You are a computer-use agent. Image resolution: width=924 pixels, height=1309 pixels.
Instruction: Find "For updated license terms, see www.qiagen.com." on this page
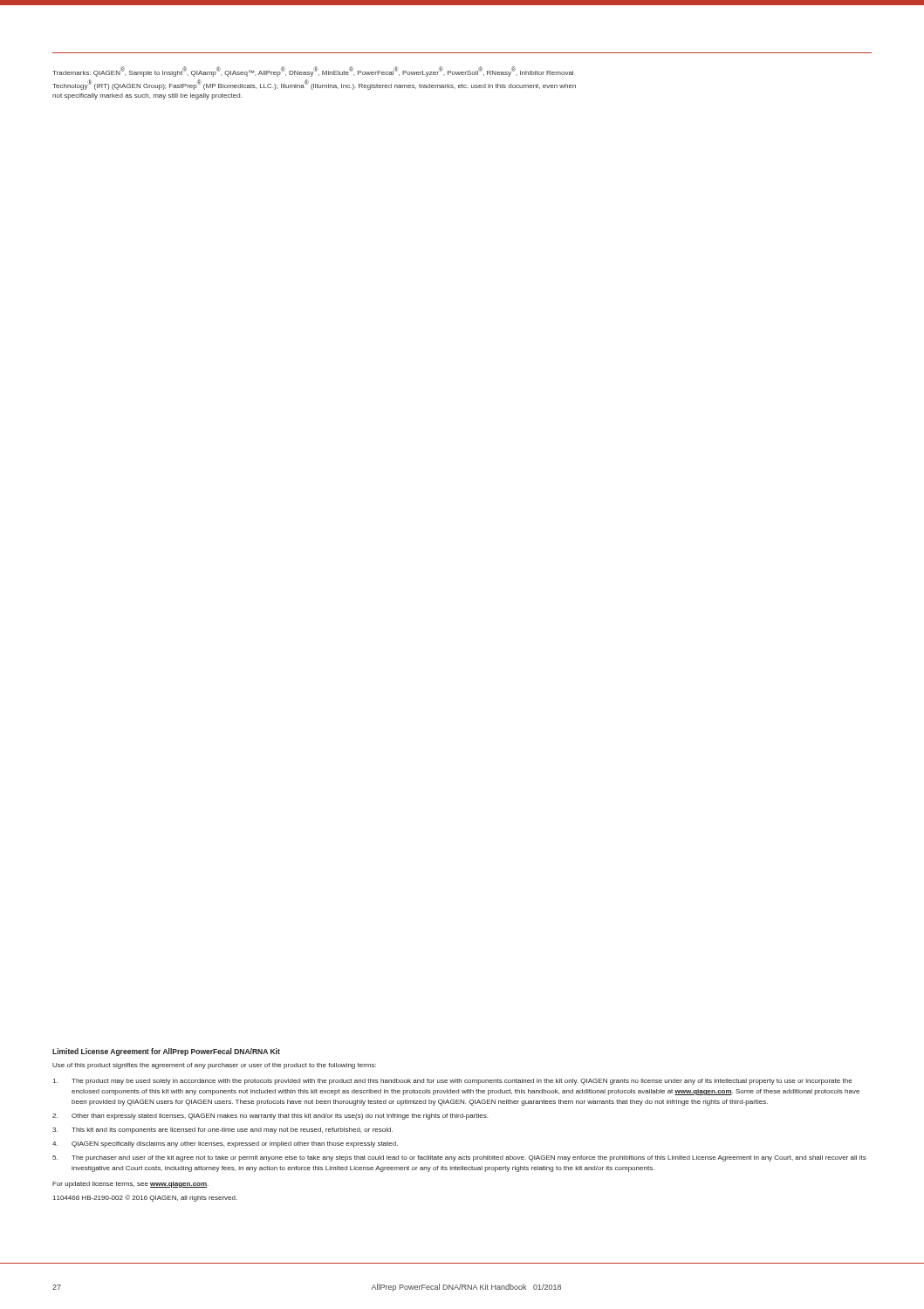click(131, 1184)
